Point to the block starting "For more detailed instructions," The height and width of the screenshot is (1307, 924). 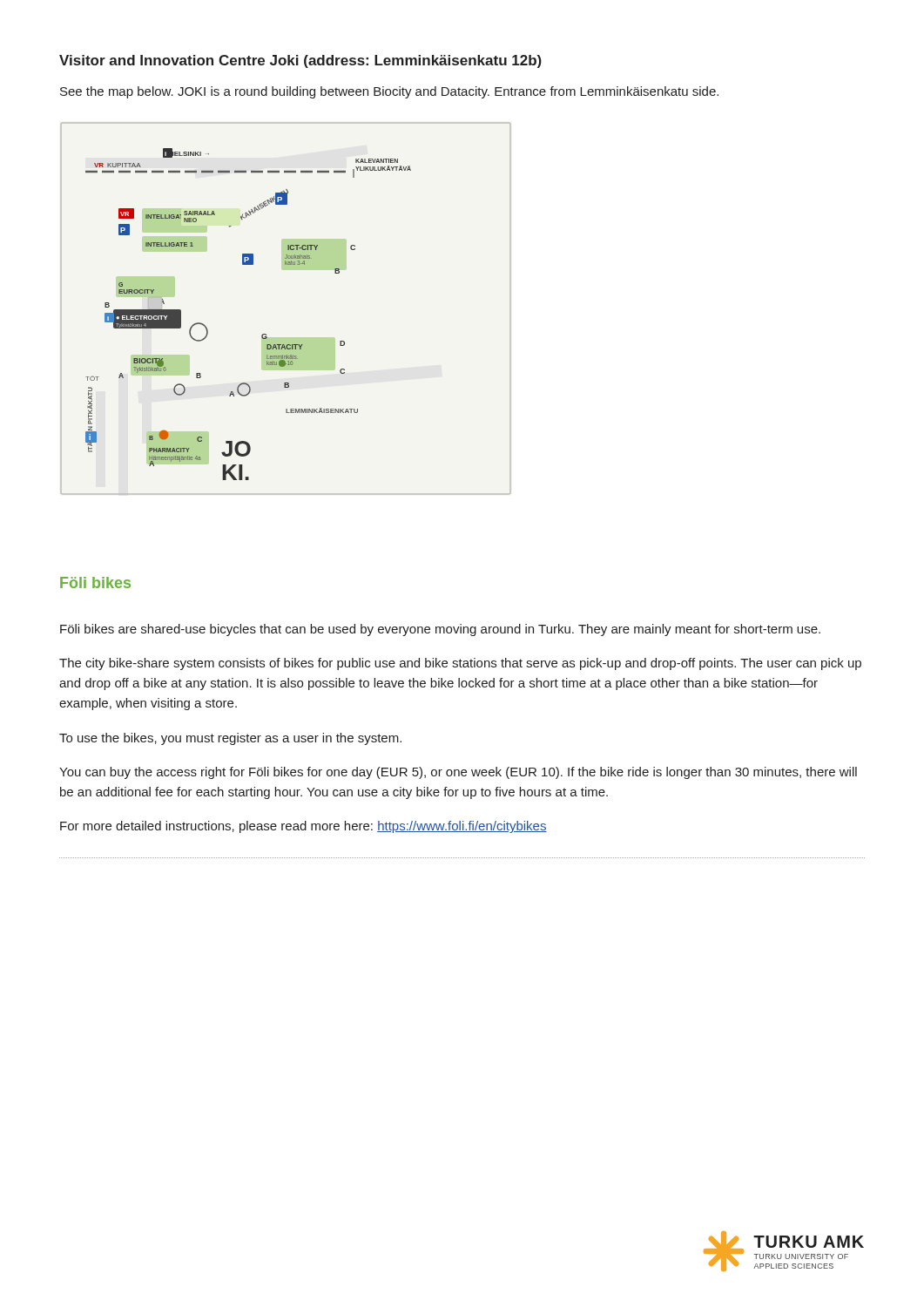303,826
